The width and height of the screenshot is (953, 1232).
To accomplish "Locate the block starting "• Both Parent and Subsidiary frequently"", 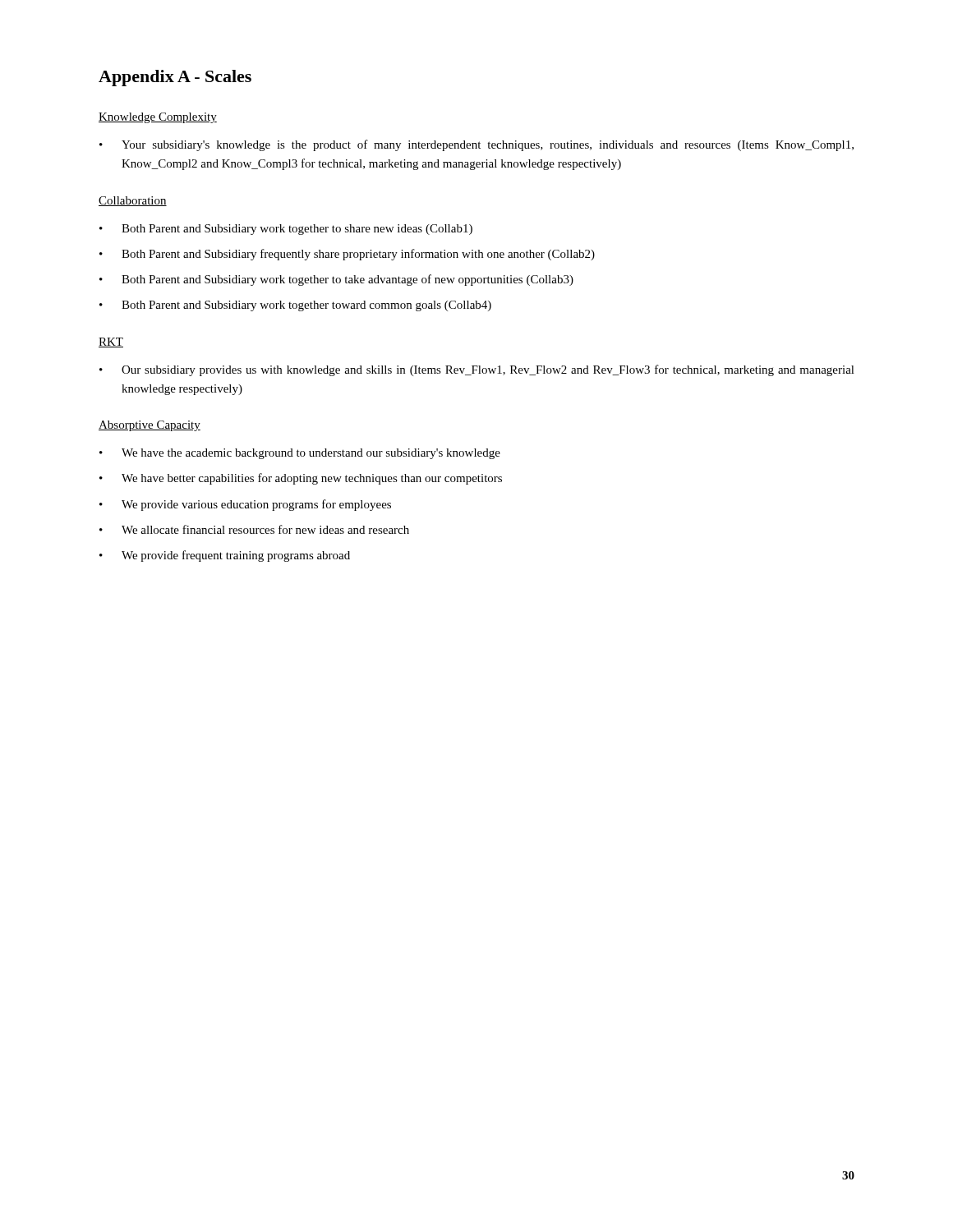I will 476,254.
